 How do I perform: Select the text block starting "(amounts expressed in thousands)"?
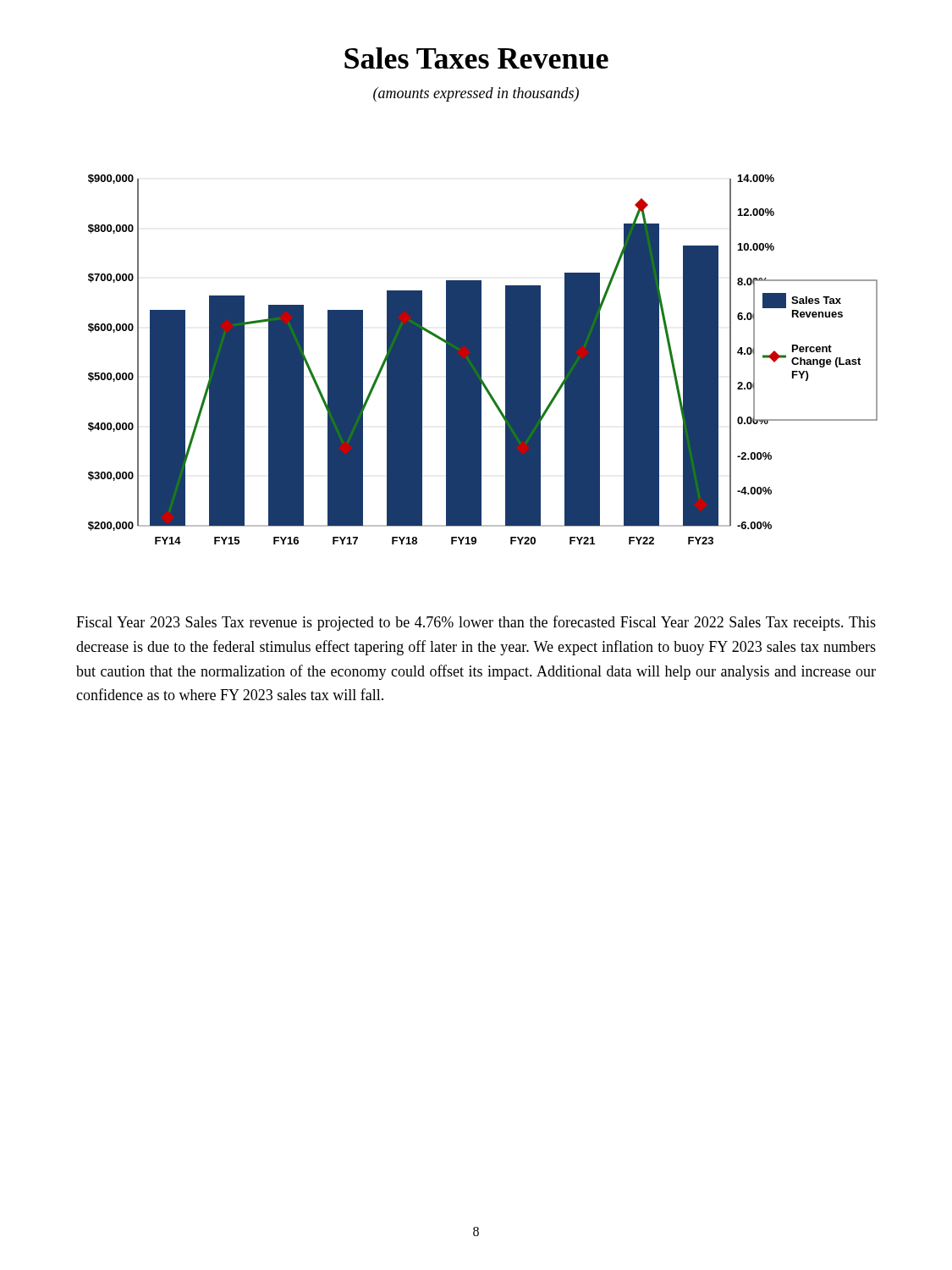pyautogui.click(x=476, y=94)
